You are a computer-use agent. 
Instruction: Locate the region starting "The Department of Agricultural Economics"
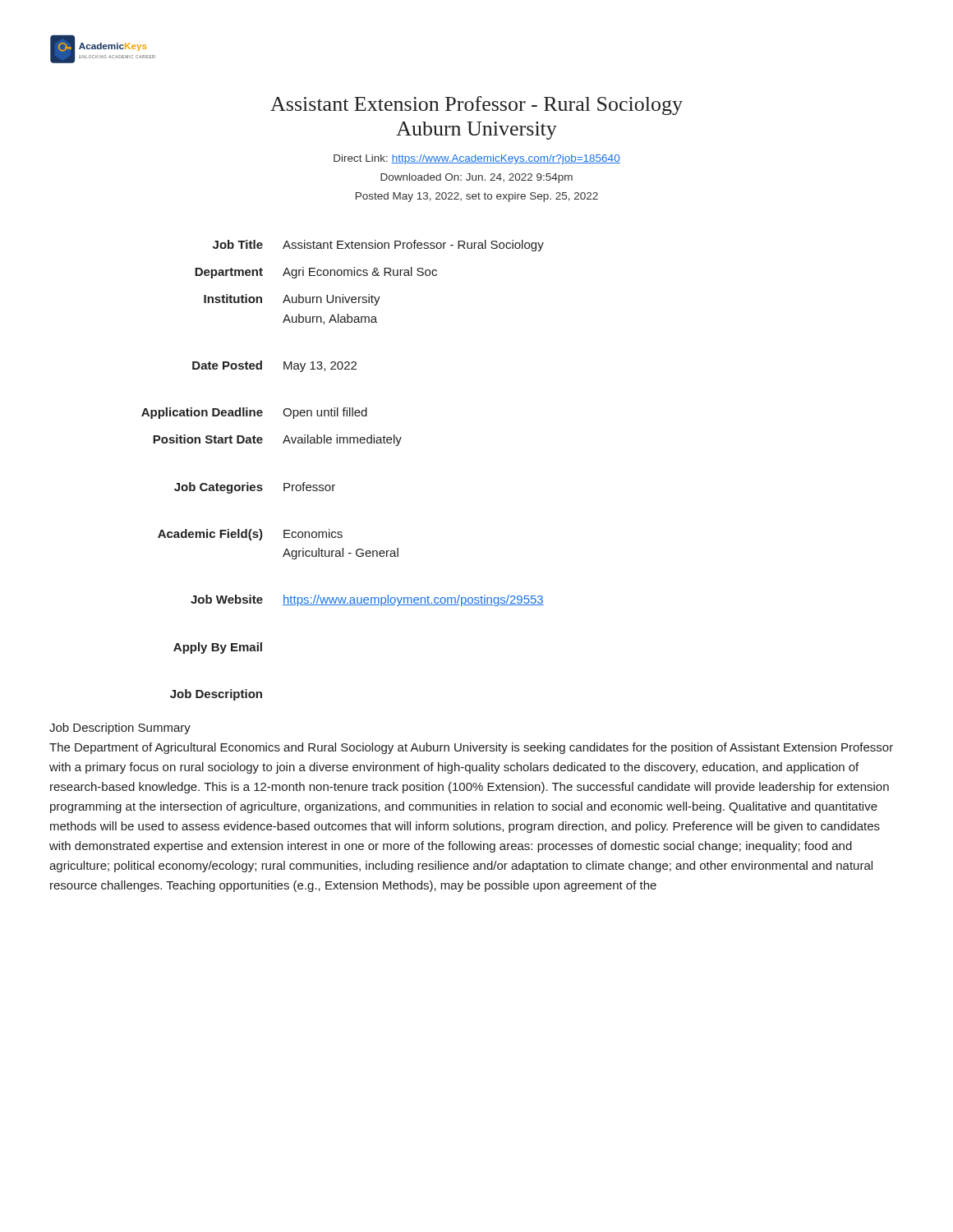(x=471, y=816)
